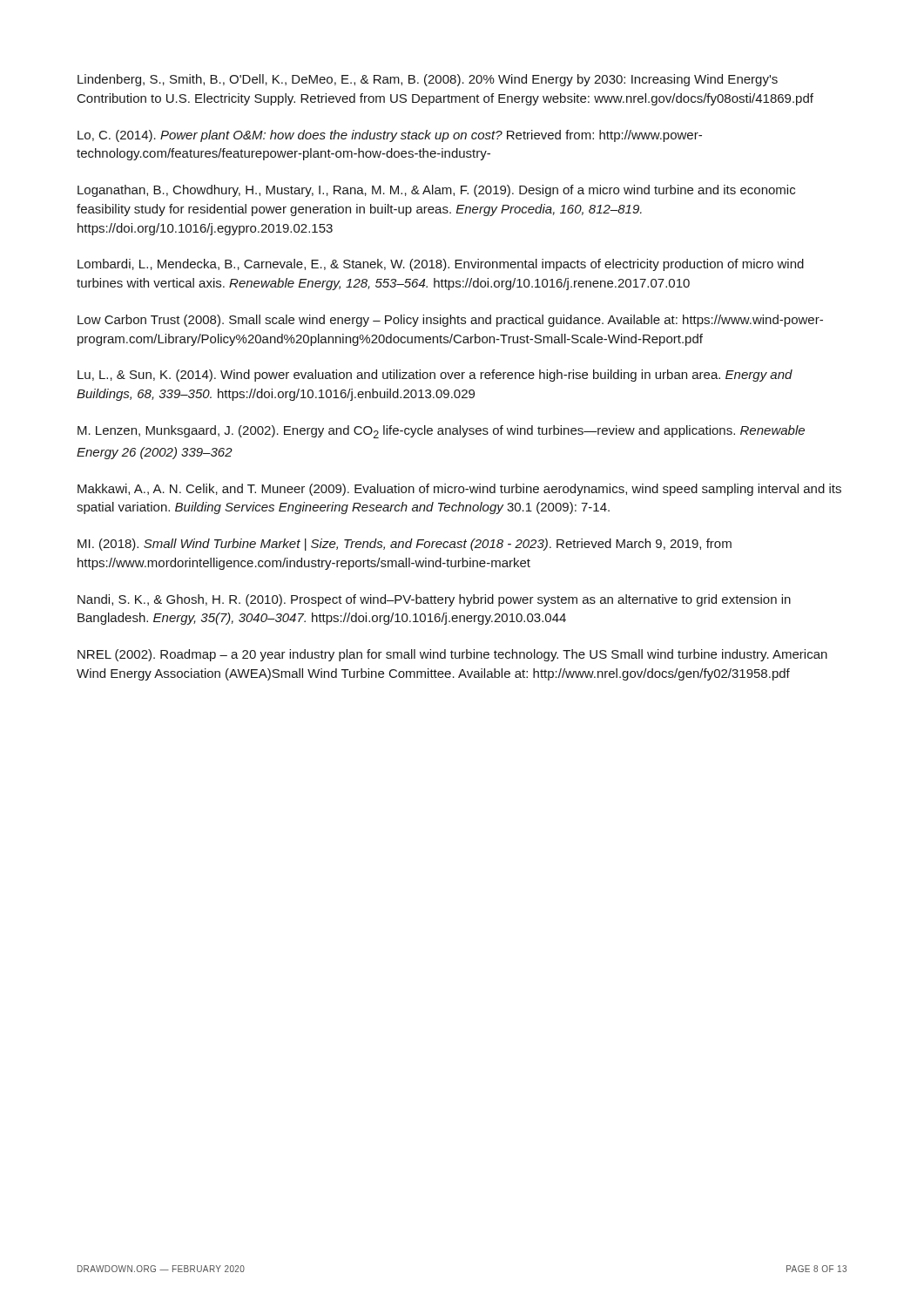Viewport: 924px width, 1307px height.
Task: Find the text starting "Lombardi, L., Mendecka, B.,"
Action: tap(440, 273)
